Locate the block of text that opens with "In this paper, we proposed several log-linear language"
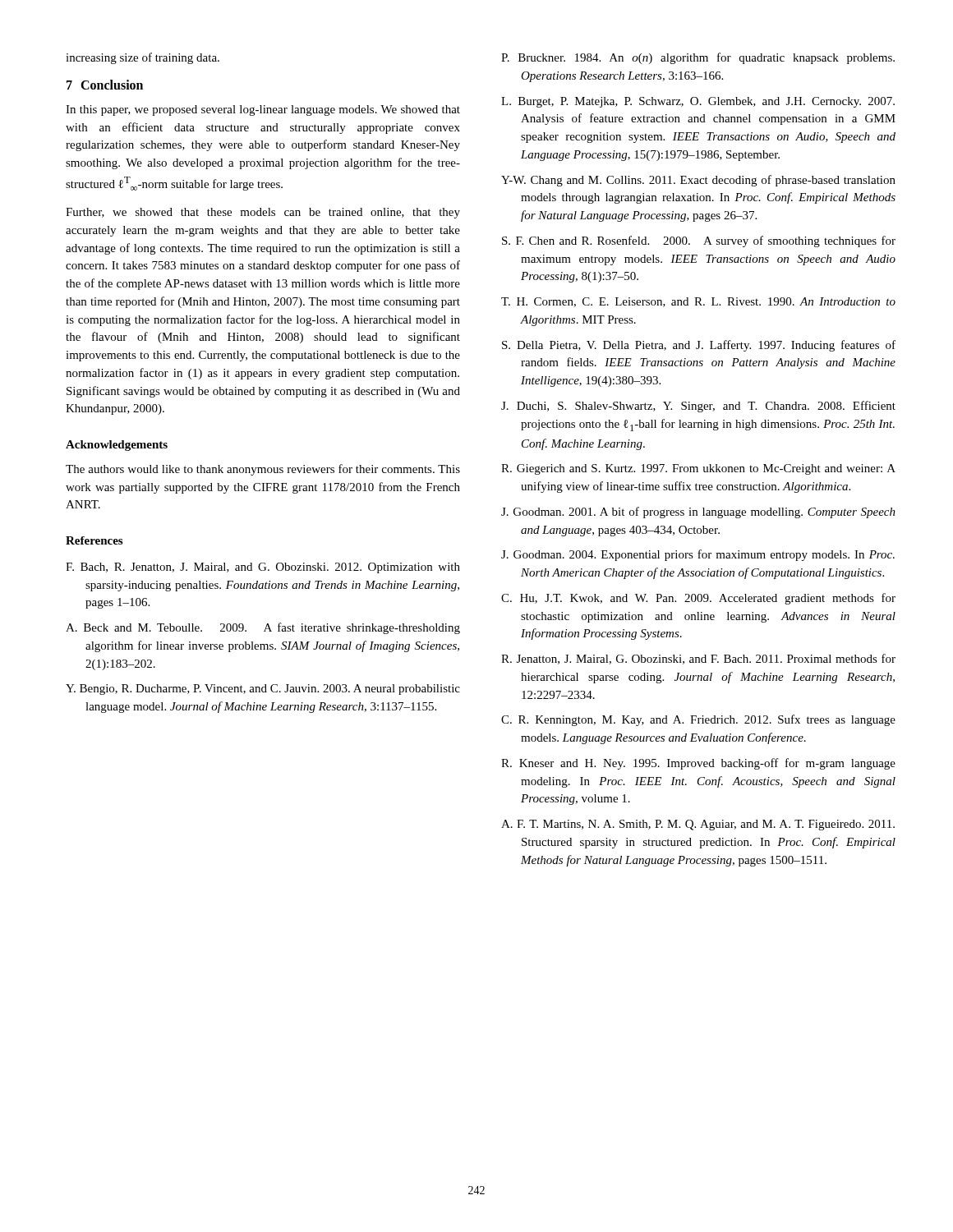Image resolution: width=953 pixels, height=1232 pixels. pos(263,260)
